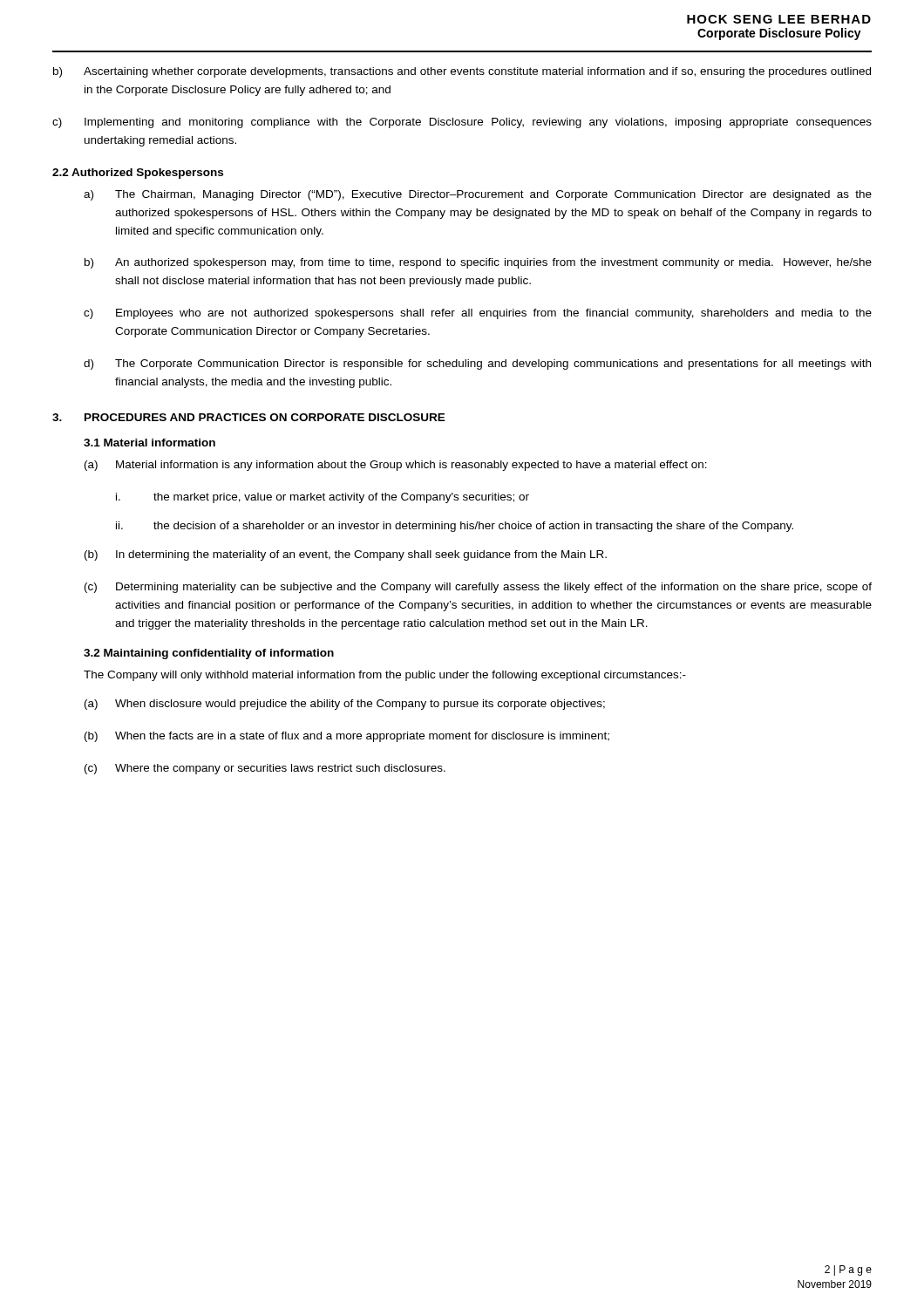Locate the block of text that opens with "a) The Chairman, Managing"
The width and height of the screenshot is (924, 1308).
[x=478, y=213]
